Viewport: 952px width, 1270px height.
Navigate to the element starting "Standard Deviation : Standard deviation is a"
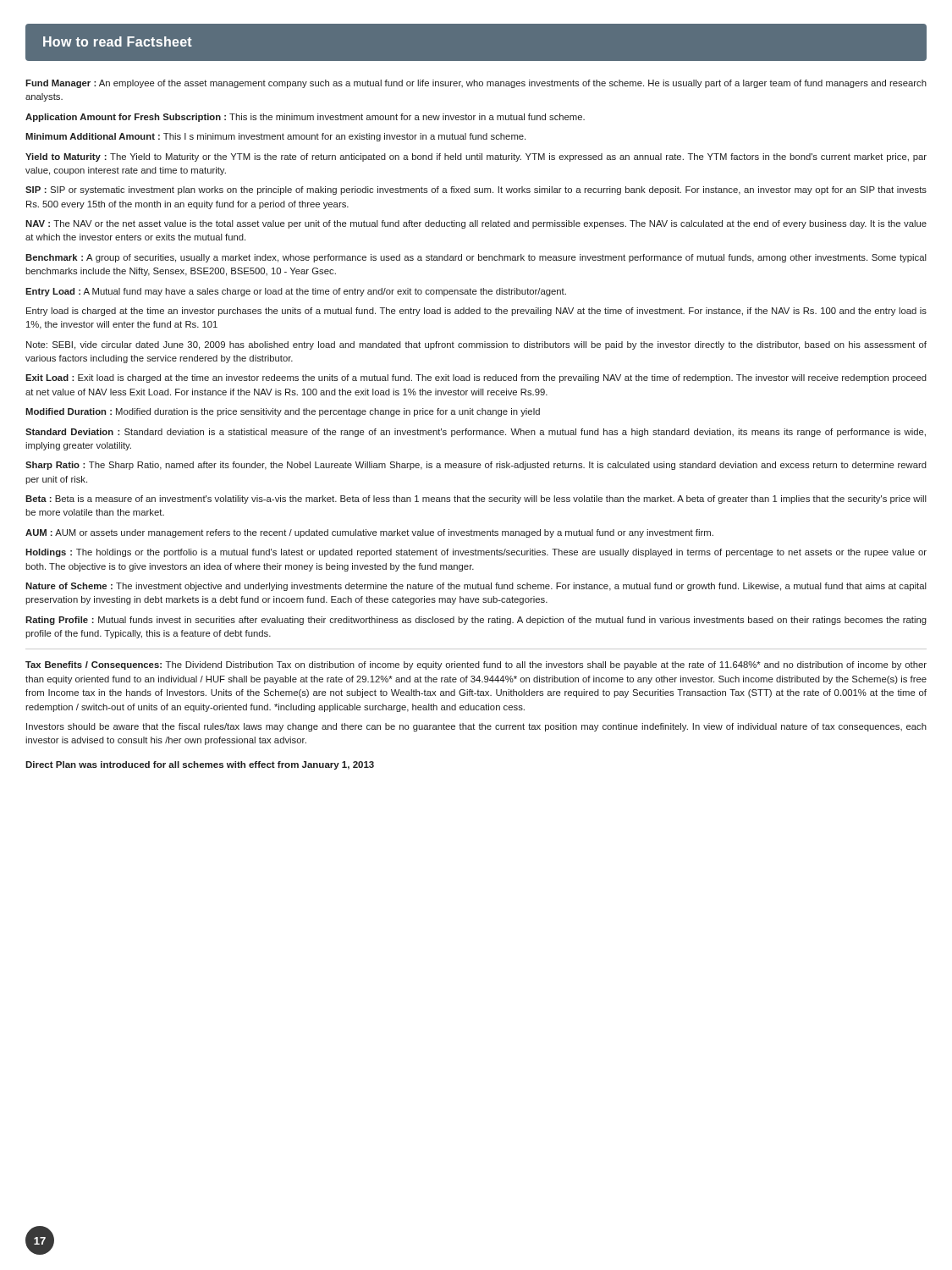(x=476, y=438)
